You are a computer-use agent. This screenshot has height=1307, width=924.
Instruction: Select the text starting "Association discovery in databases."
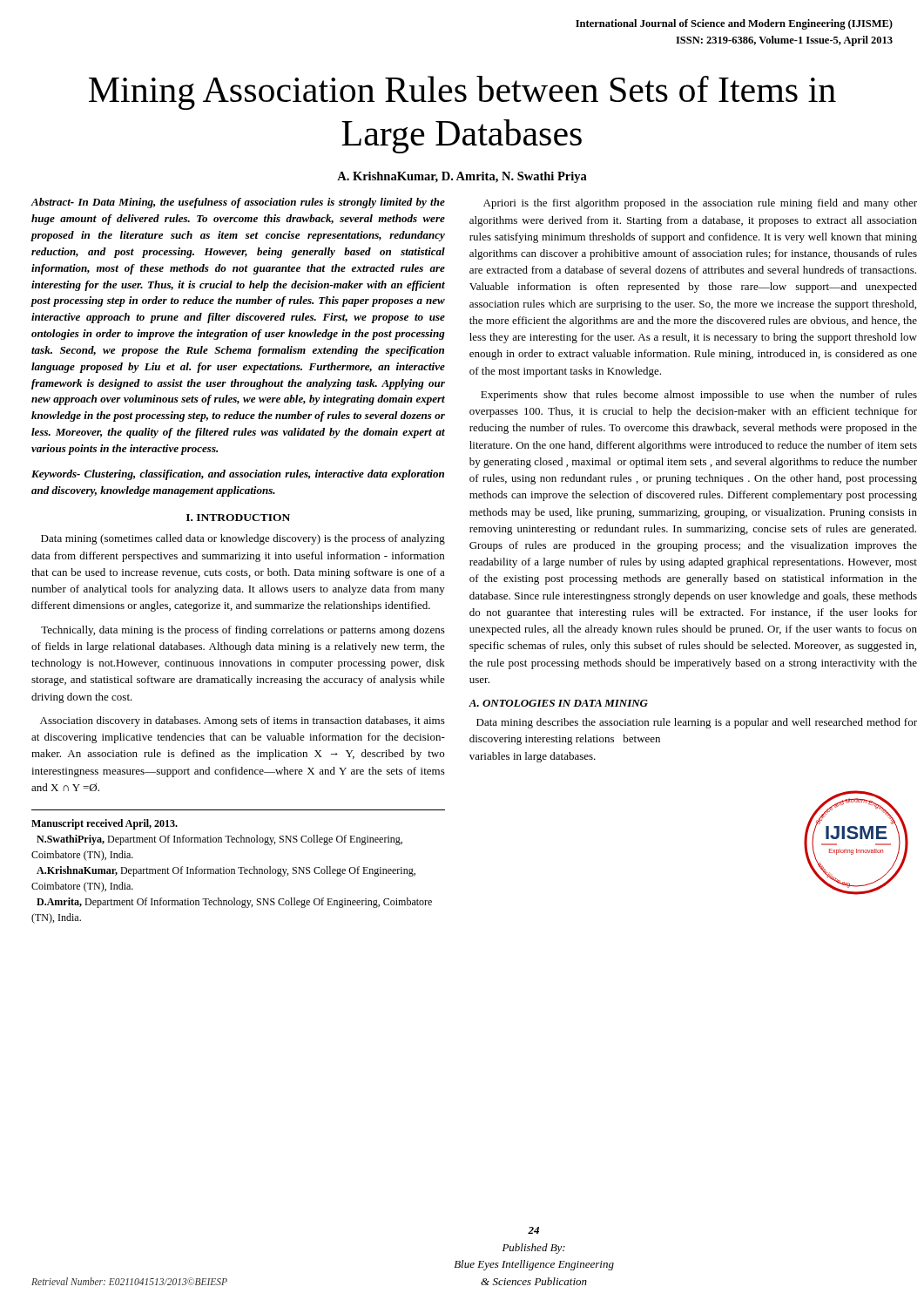[x=238, y=754]
